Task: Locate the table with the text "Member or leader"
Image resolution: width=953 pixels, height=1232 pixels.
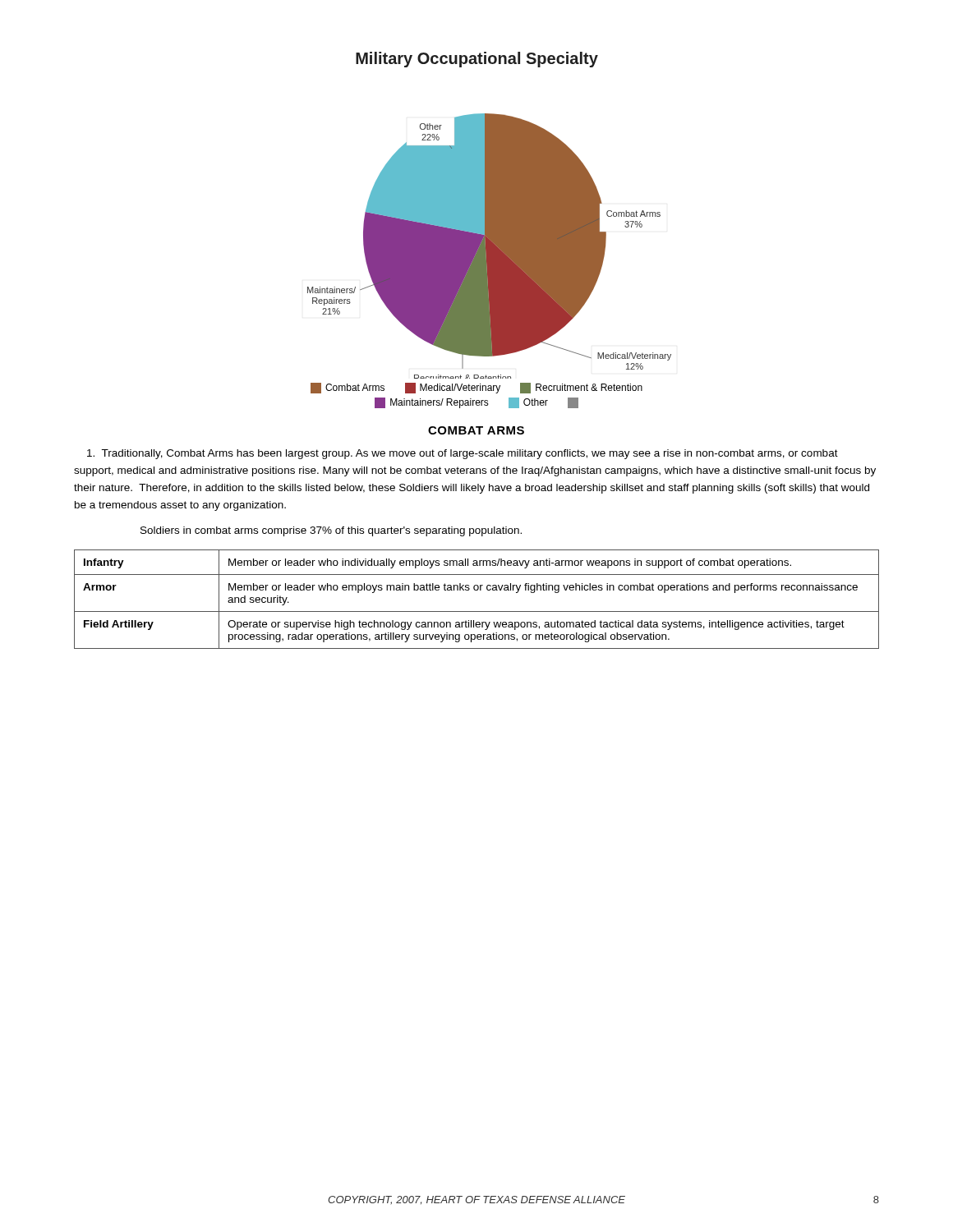Action: (x=476, y=599)
